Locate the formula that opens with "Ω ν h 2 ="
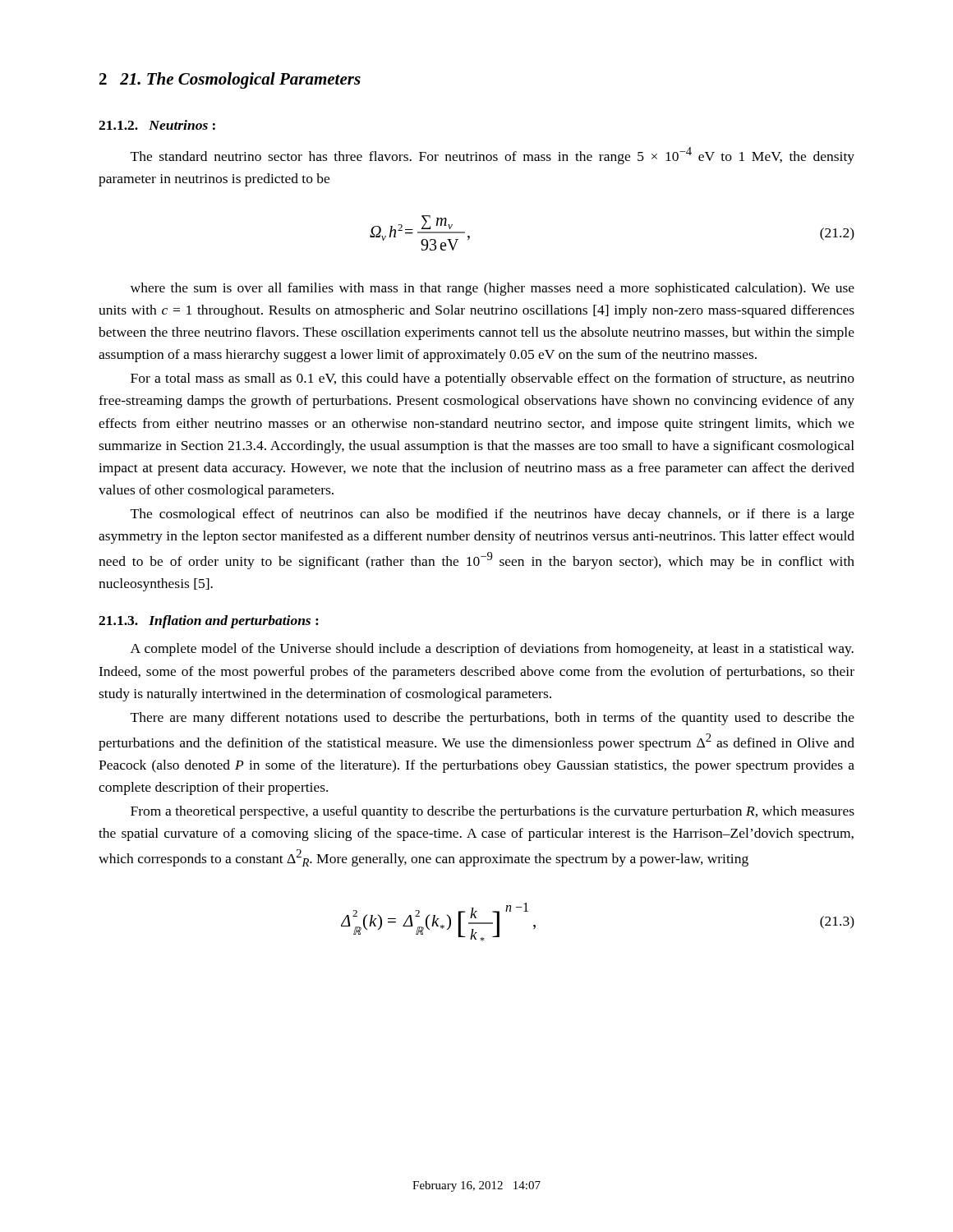Screen dimensions: 1232x953 pos(441,233)
